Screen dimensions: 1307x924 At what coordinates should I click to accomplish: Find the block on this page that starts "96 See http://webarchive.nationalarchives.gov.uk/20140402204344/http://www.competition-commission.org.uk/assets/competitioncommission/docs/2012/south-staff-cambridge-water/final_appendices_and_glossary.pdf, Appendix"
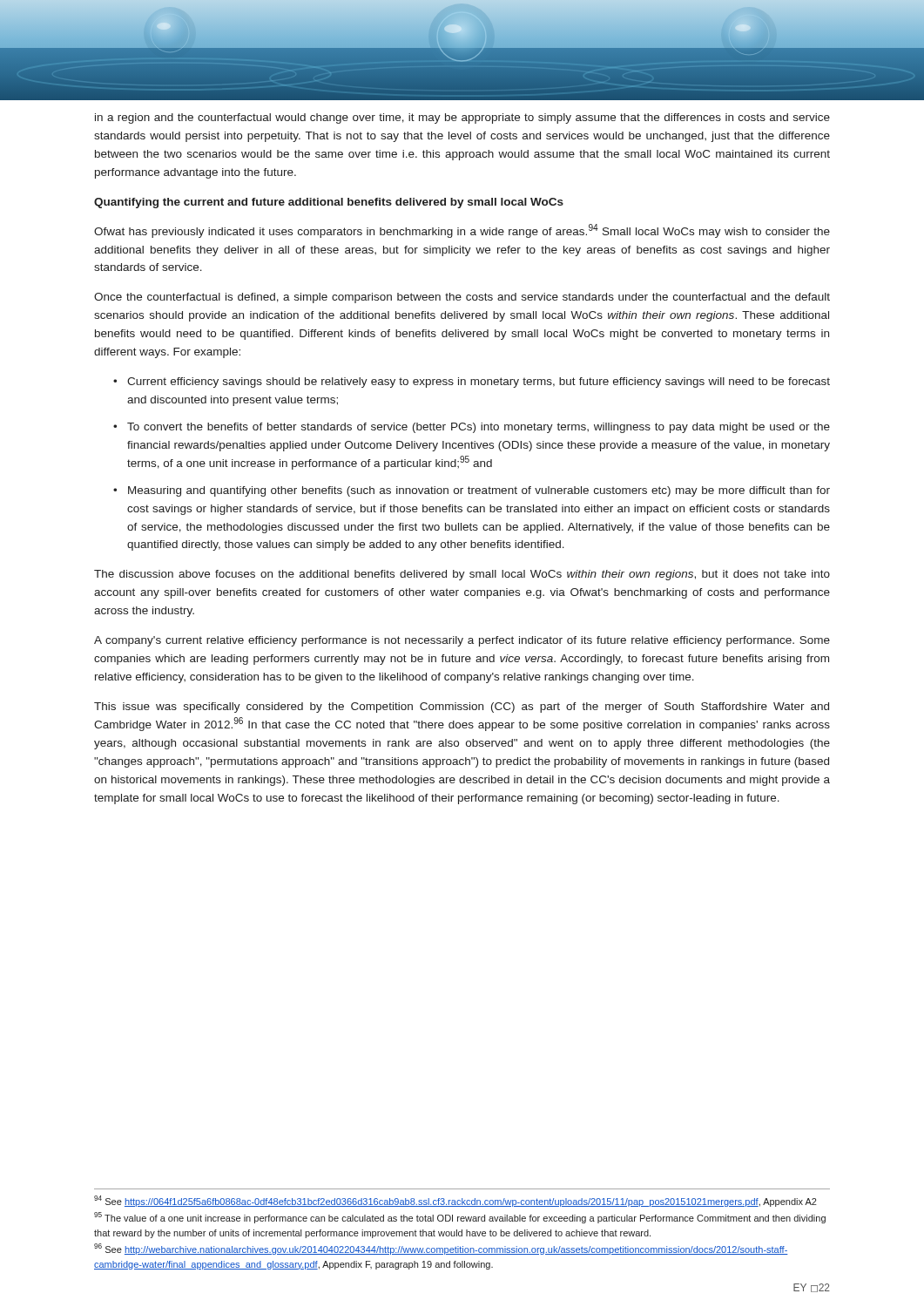point(462,1257)
